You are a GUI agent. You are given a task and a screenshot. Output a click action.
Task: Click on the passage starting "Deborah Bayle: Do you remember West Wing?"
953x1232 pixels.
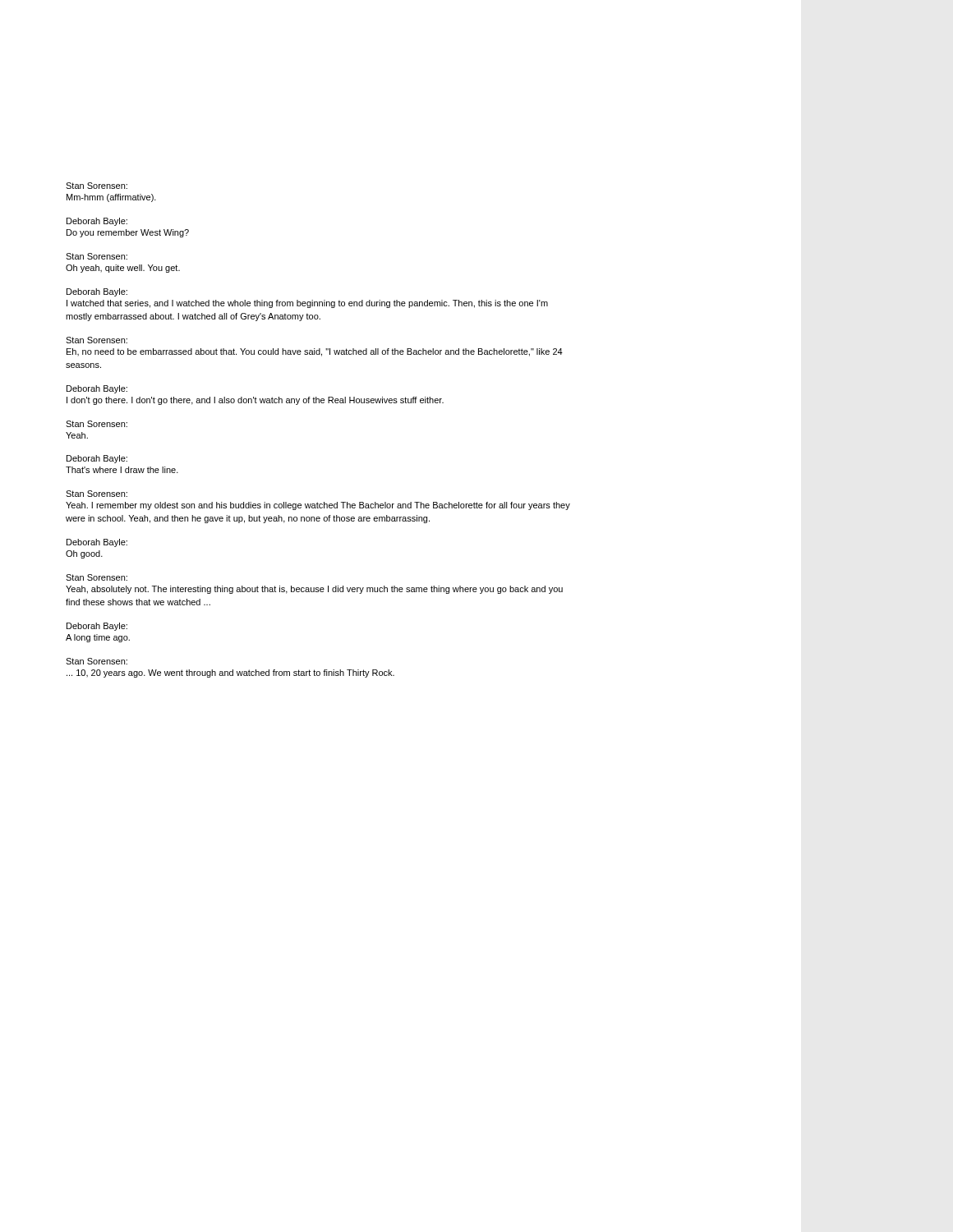tap(97, 222)
